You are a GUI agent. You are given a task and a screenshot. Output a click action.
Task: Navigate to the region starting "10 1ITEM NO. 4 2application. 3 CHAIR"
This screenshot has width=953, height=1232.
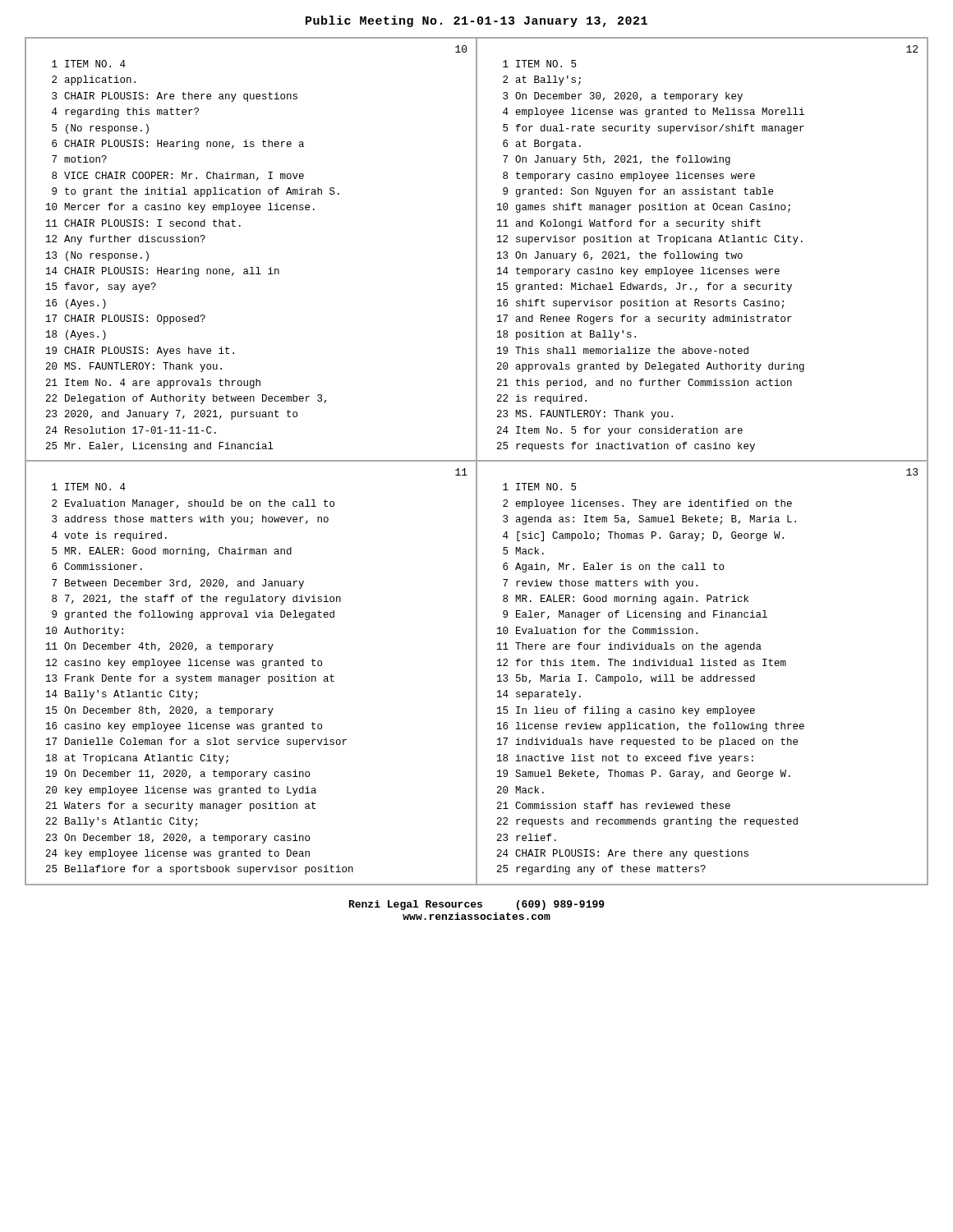461,49
